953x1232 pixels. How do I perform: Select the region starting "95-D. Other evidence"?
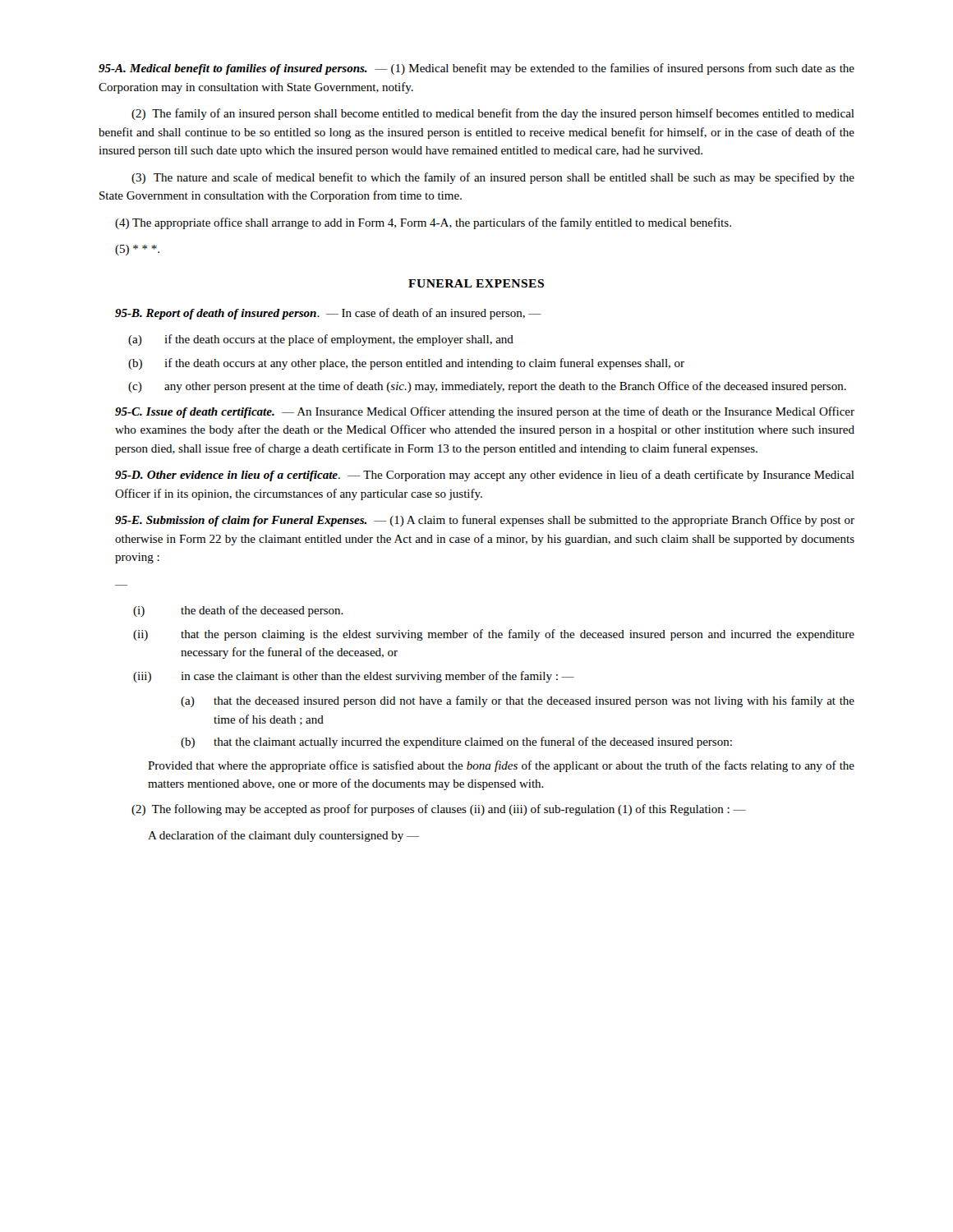(x=476, y=484)
